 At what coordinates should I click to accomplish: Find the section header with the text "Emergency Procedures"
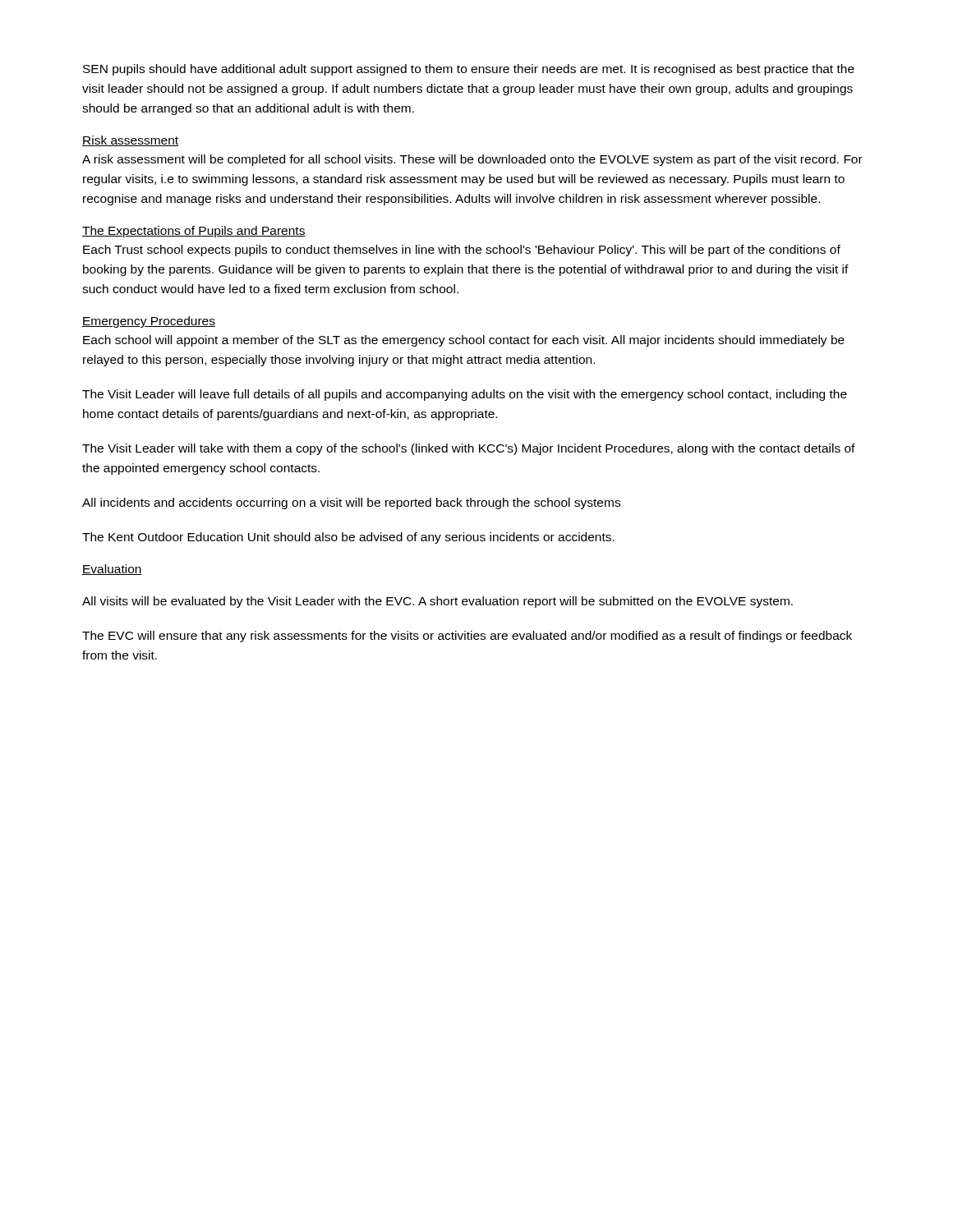coord(149,321)
